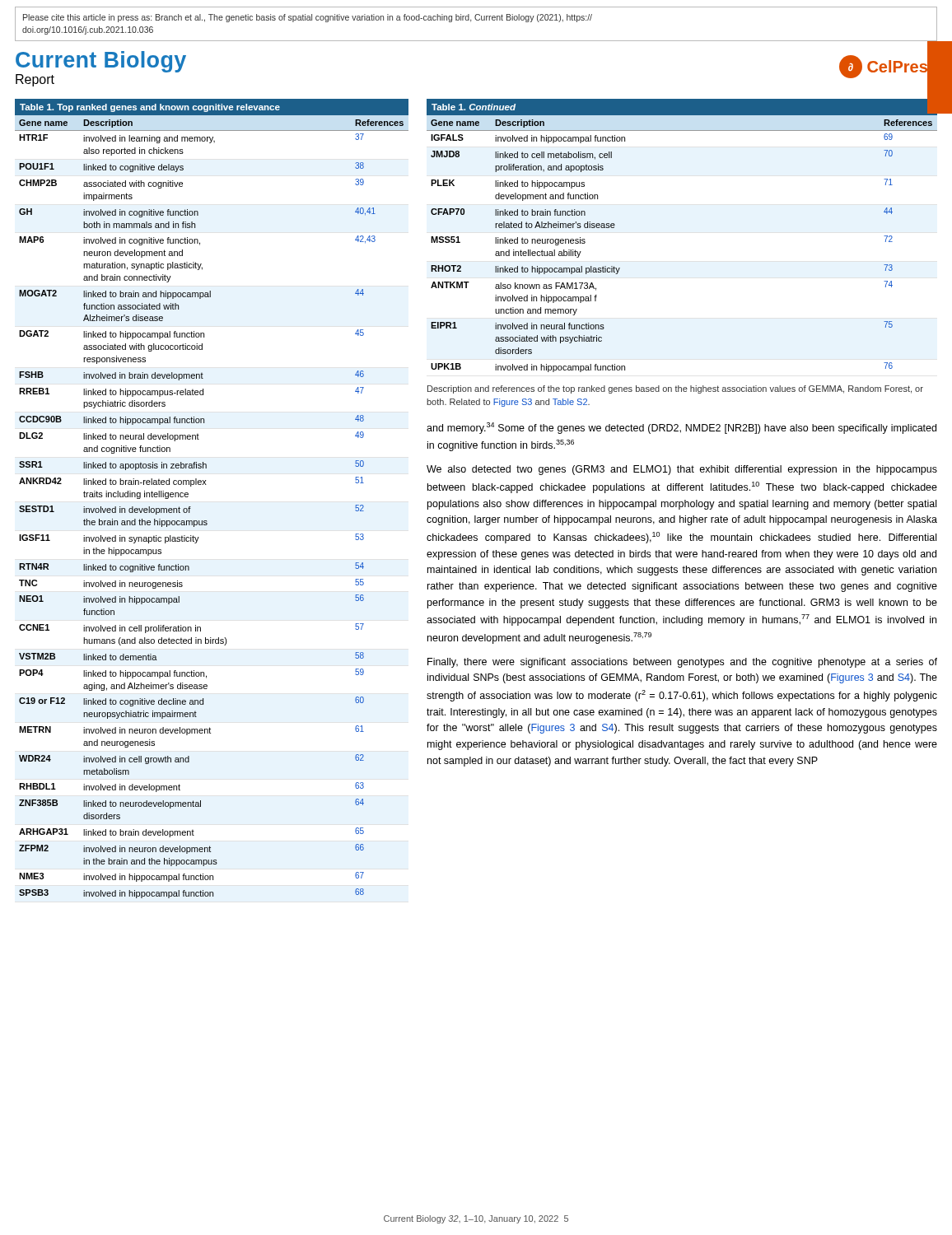Image resolution: width=952 pixels, height=1235 pixels.
Task: Find the title with the text "Current Biology Report"
Action: pos(101,69)
